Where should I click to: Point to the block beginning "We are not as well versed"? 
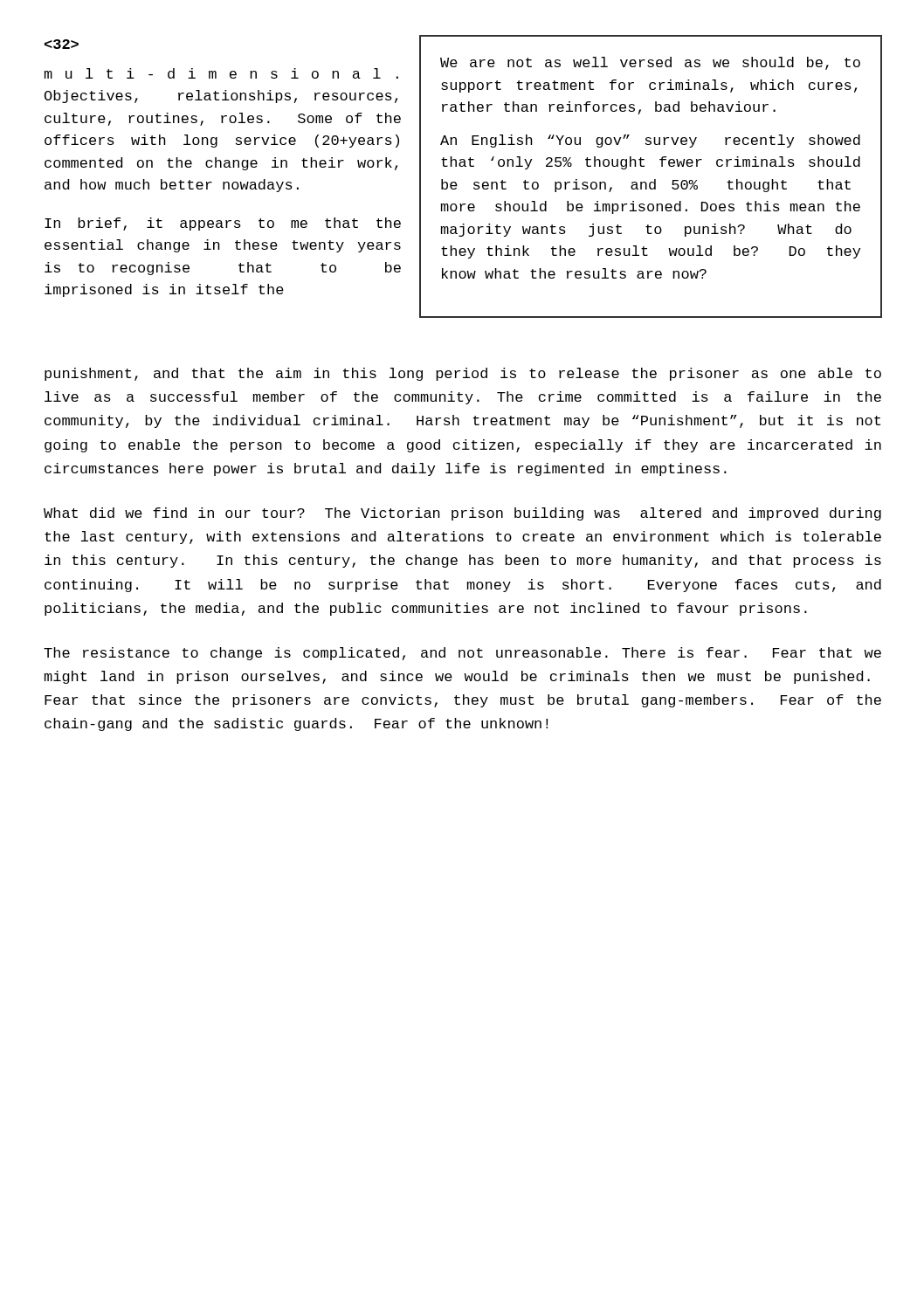[651, 169]
